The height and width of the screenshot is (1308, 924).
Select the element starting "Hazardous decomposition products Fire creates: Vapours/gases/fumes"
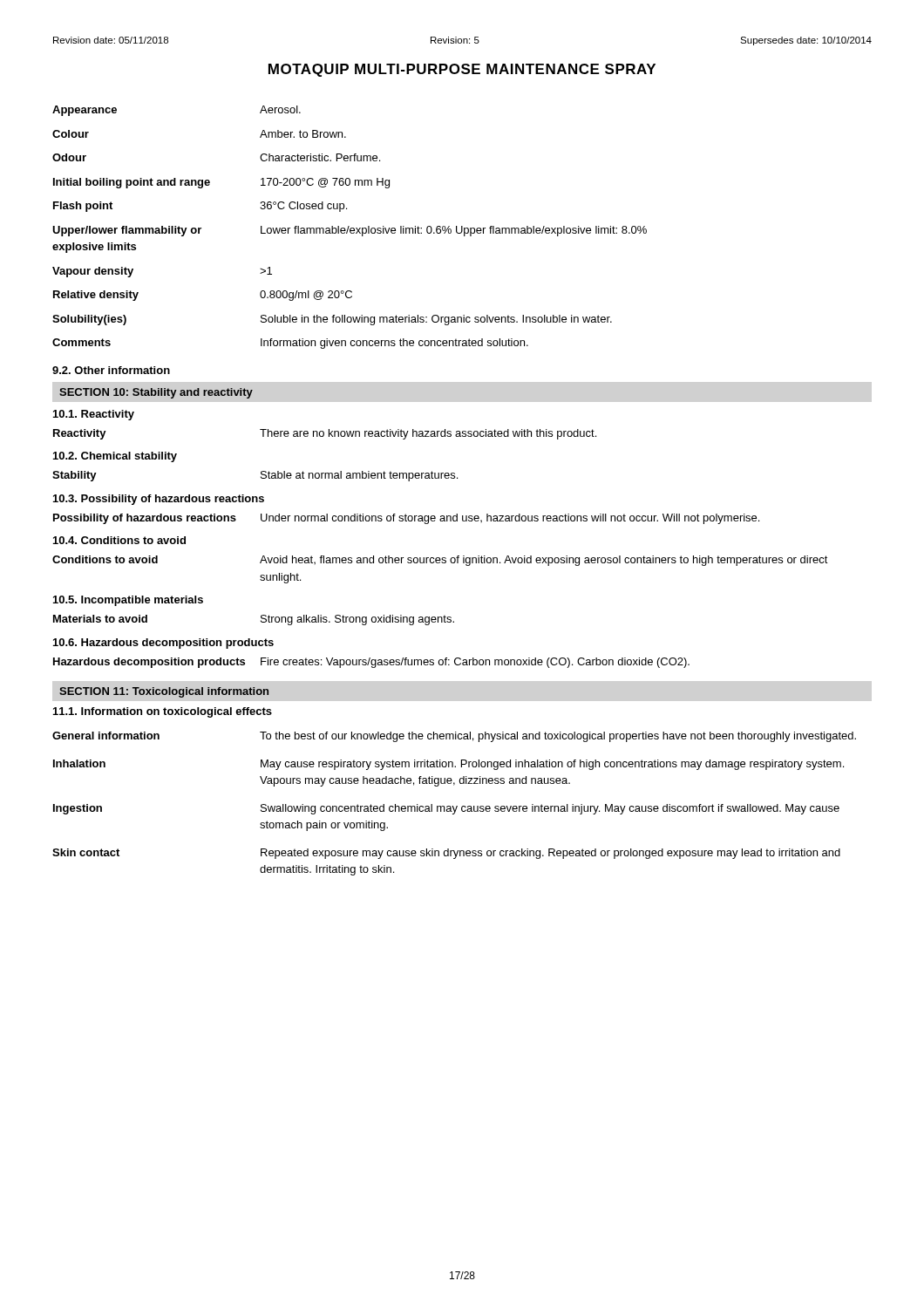point(462,661)
